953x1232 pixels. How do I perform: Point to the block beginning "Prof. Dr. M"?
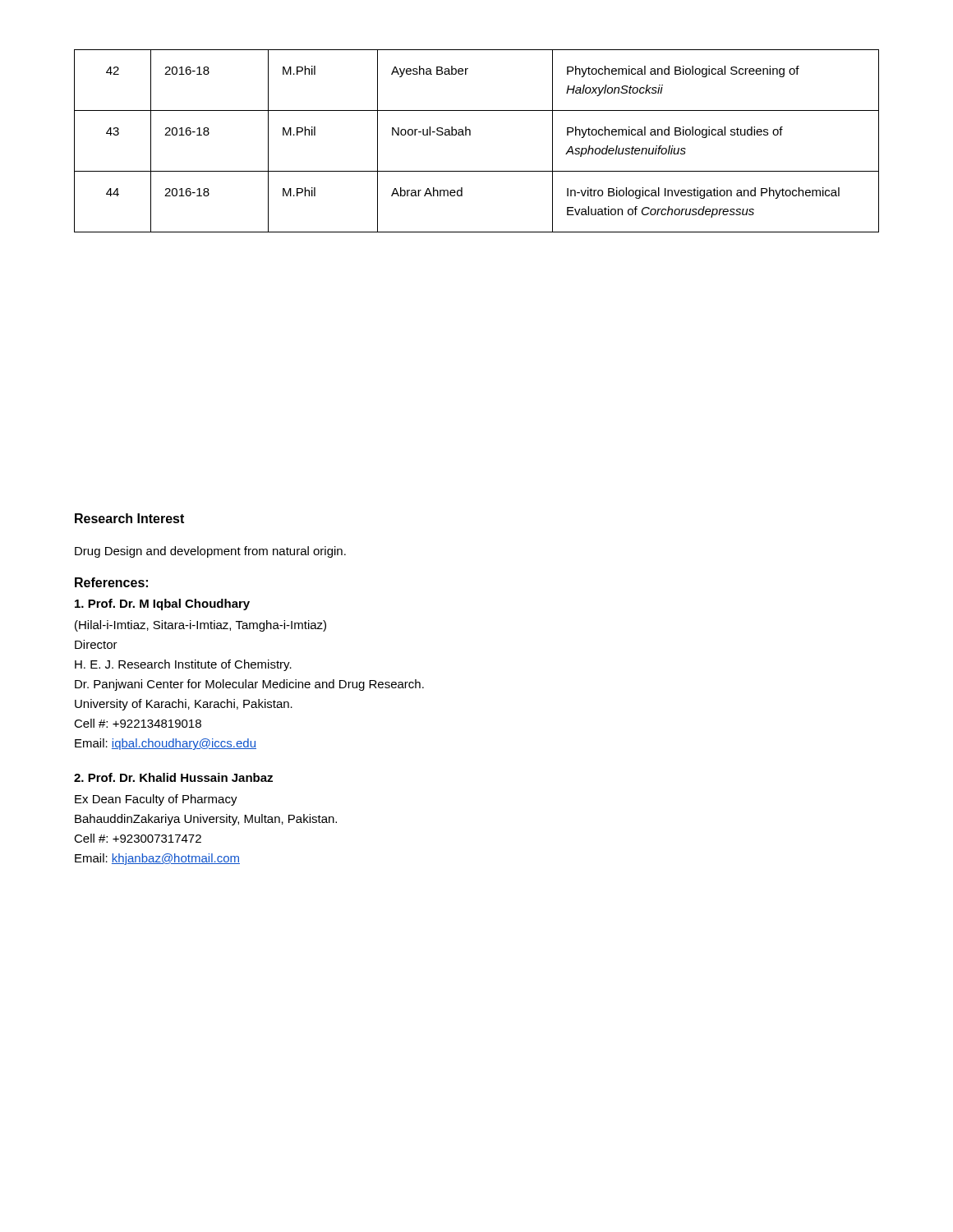(162, 605)
